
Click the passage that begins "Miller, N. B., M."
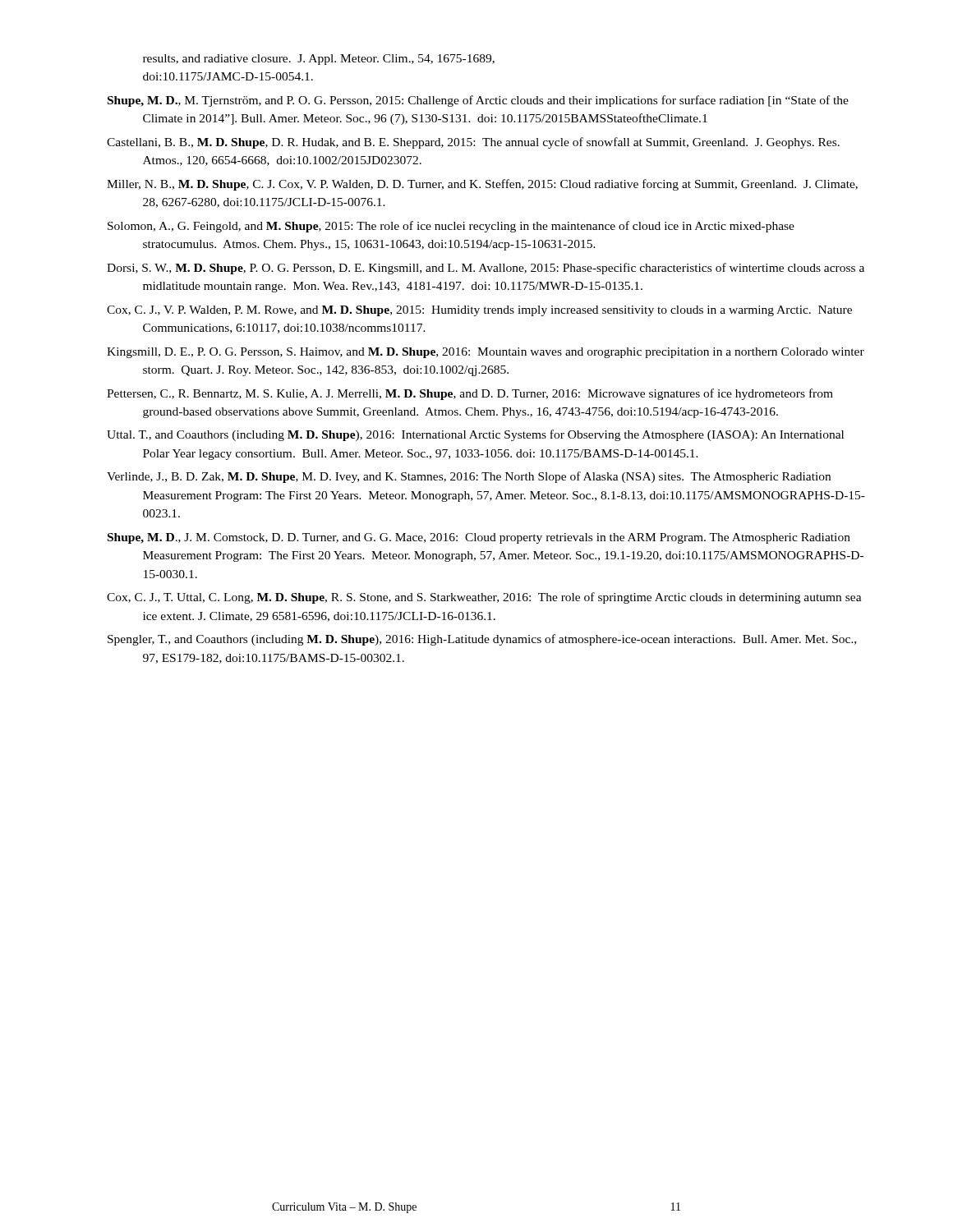click(483, 193)
